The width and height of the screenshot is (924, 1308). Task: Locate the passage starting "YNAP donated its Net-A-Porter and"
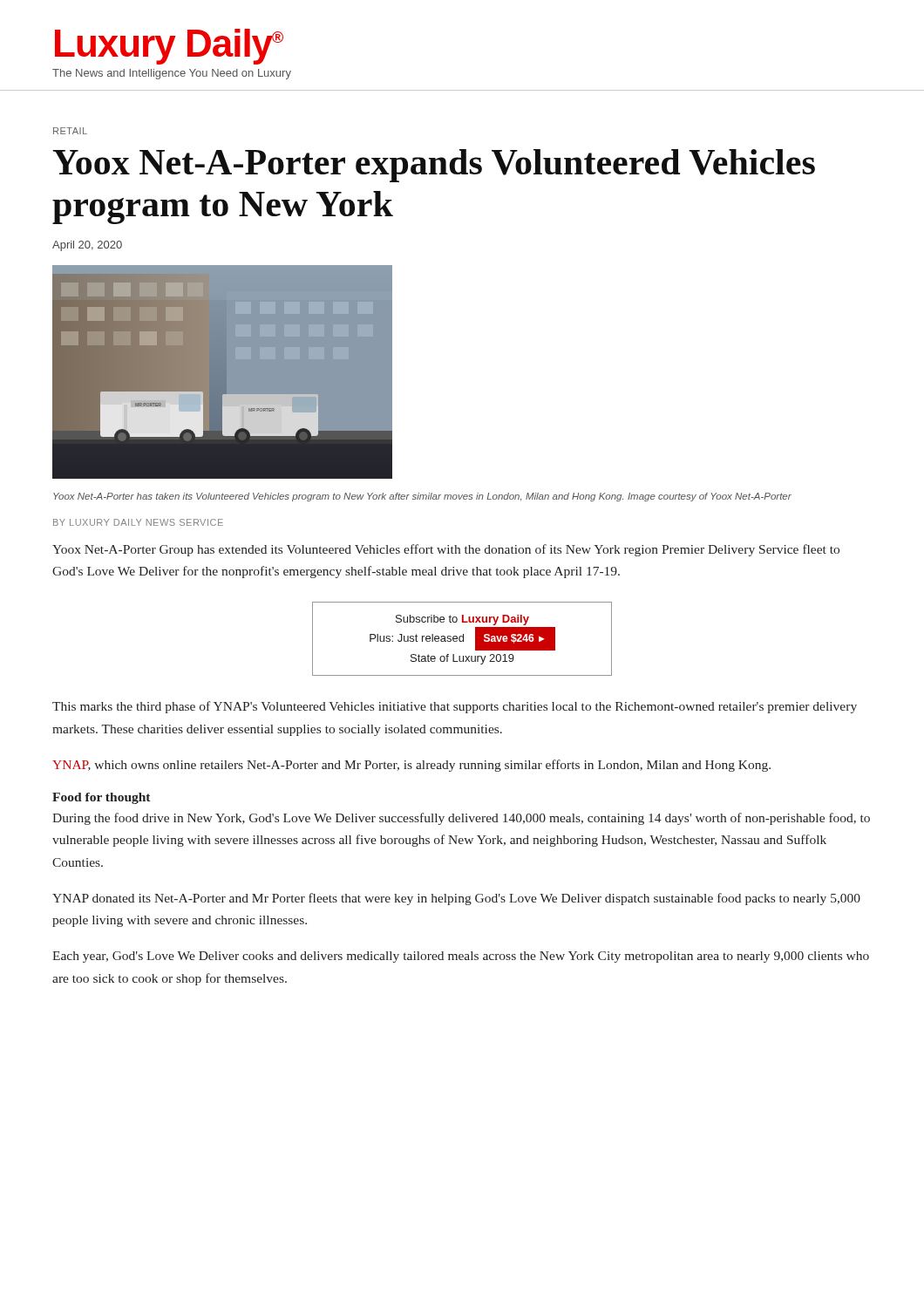462,909
